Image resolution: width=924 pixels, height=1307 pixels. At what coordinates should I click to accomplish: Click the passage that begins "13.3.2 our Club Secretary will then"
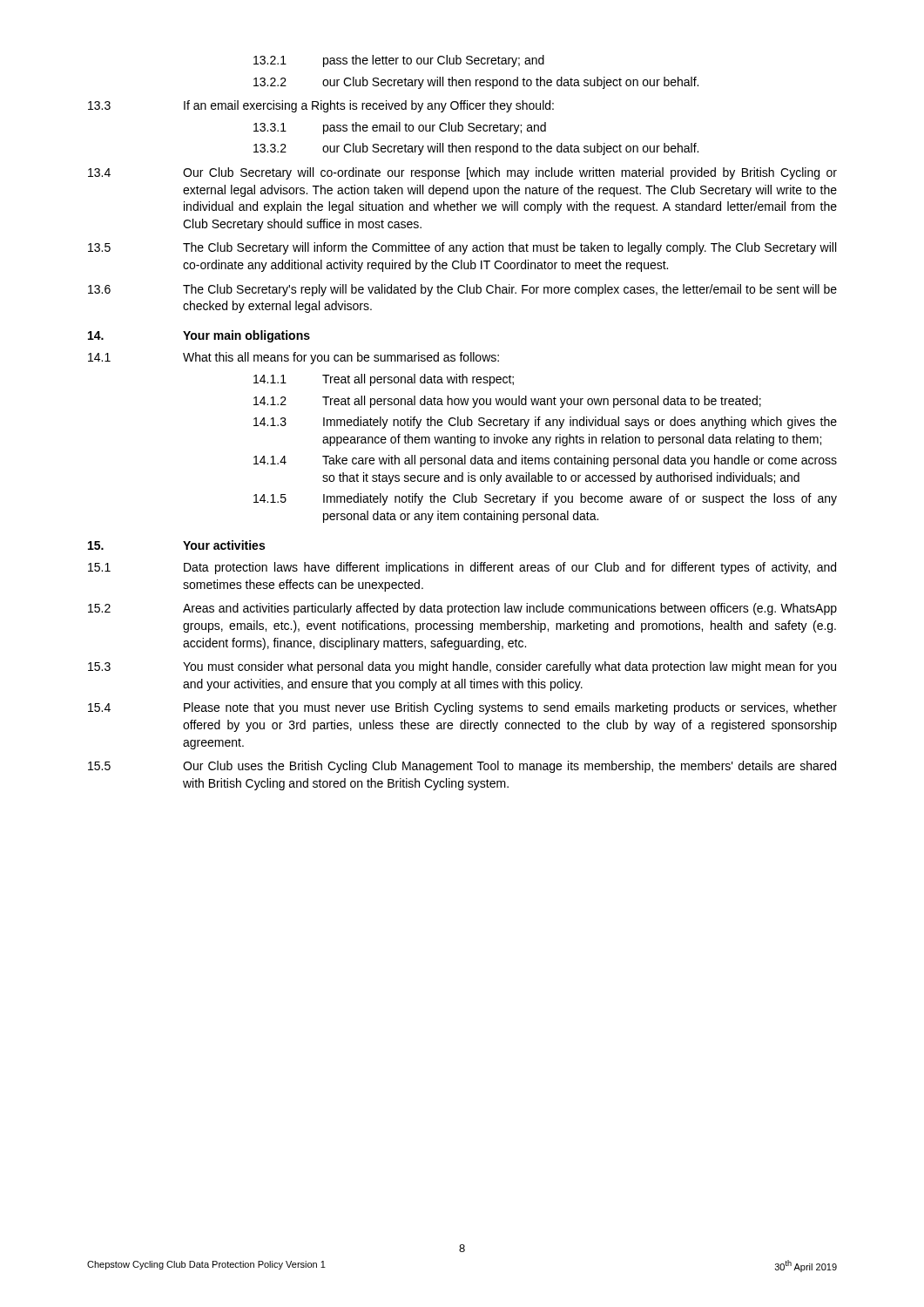coord(545,149)
